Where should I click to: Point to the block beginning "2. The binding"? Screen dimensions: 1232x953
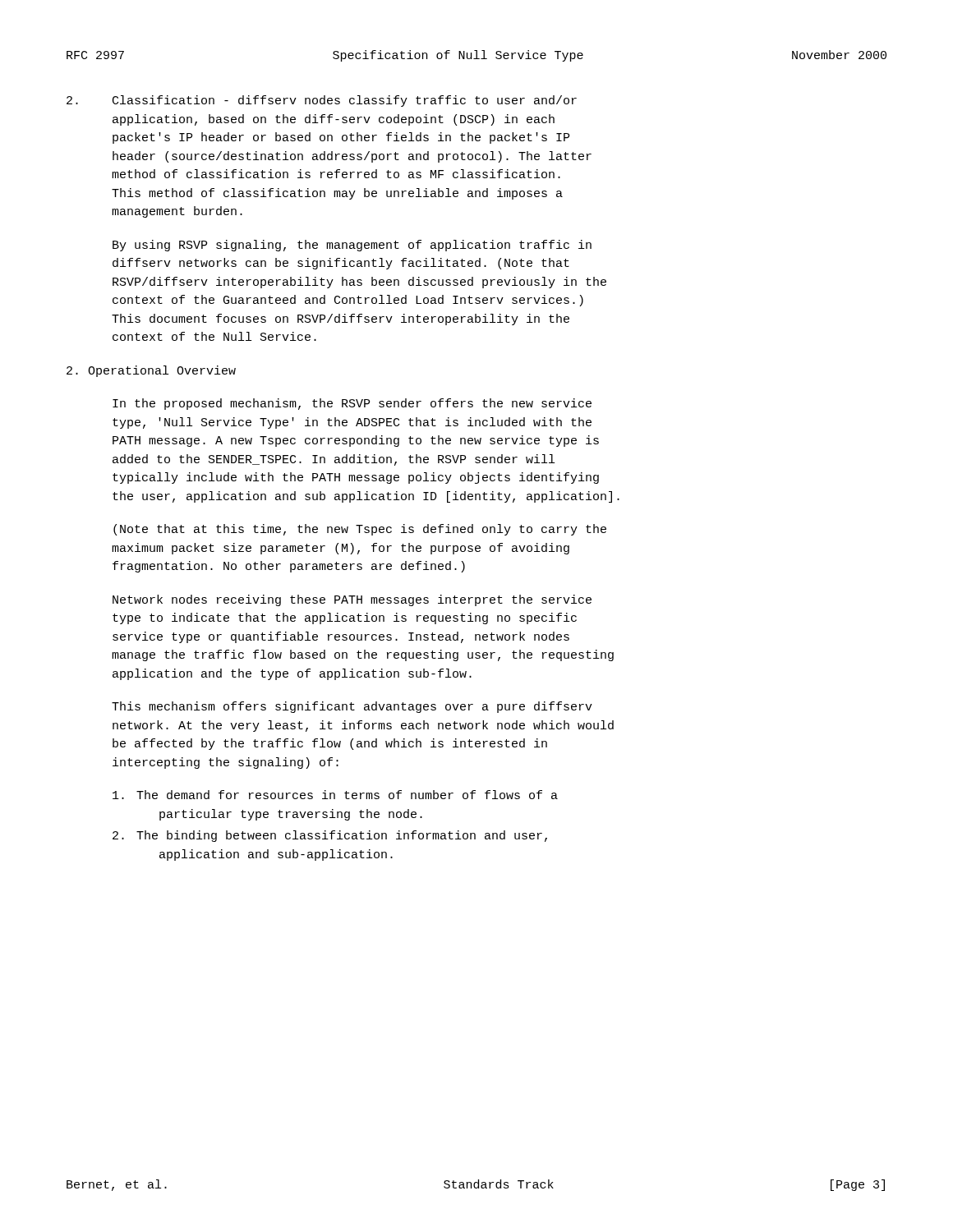coord(331,846)
